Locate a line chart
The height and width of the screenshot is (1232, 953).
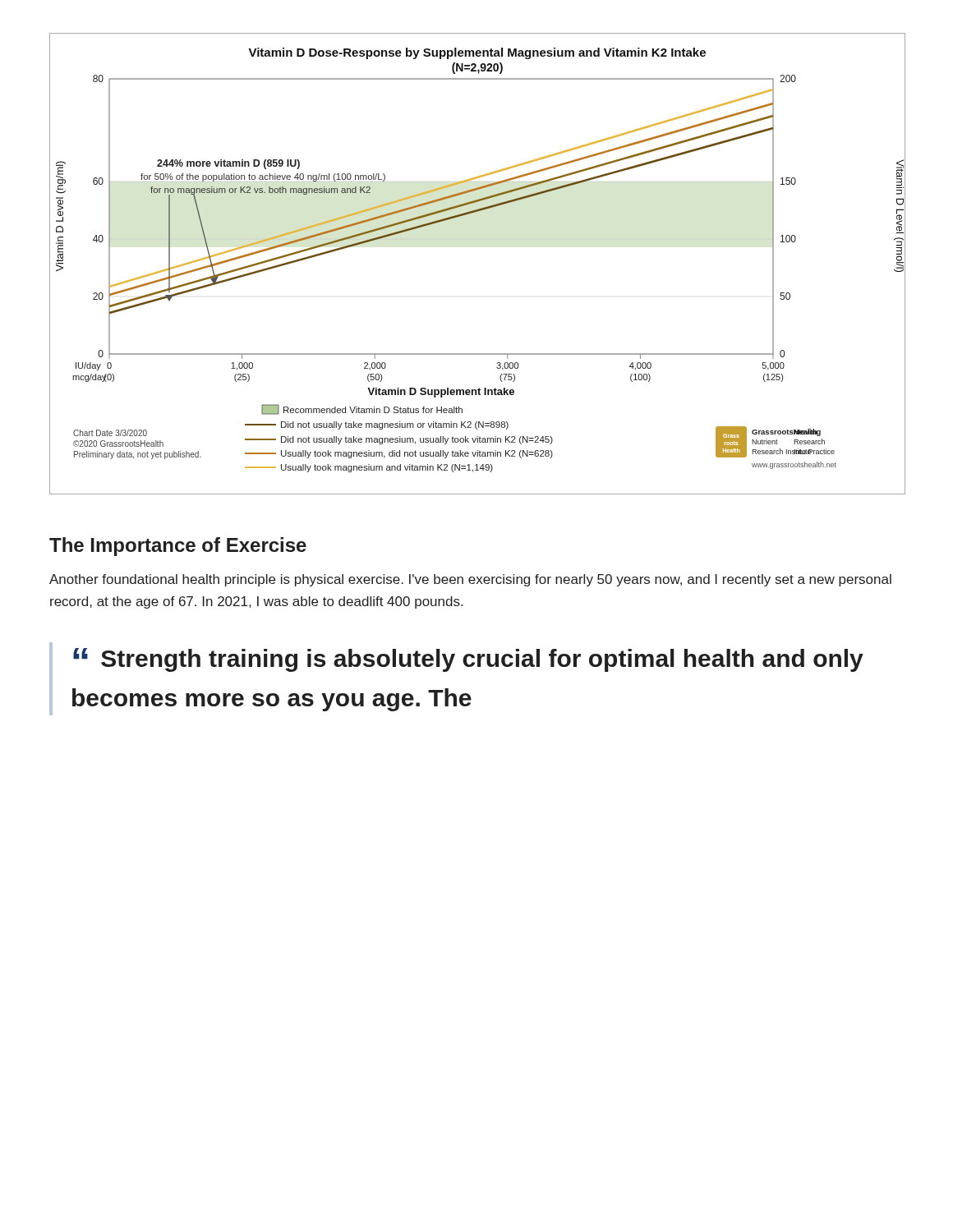click(x=477, y=264)
